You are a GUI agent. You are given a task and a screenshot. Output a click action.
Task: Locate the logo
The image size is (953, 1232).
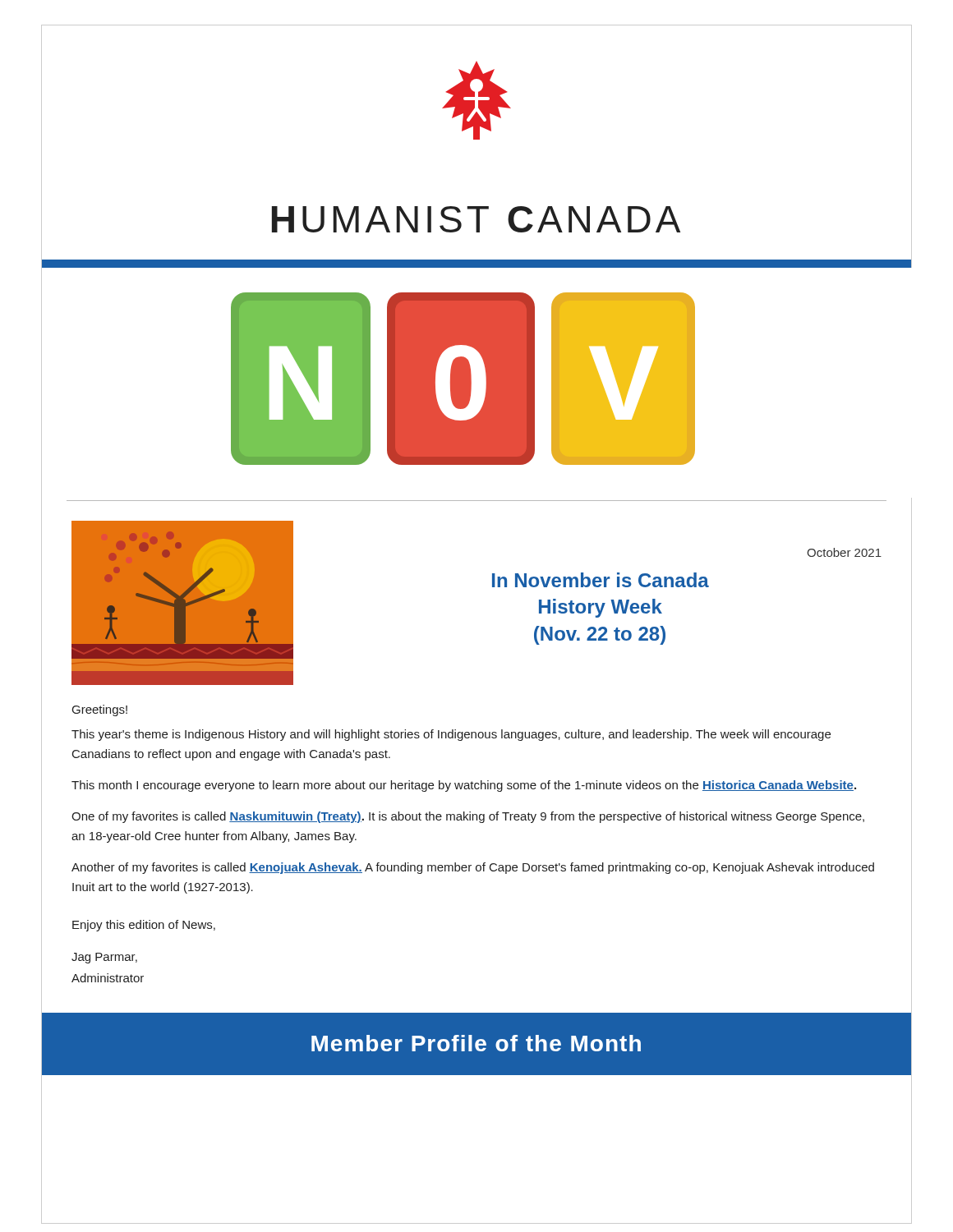tap(476, 143)
